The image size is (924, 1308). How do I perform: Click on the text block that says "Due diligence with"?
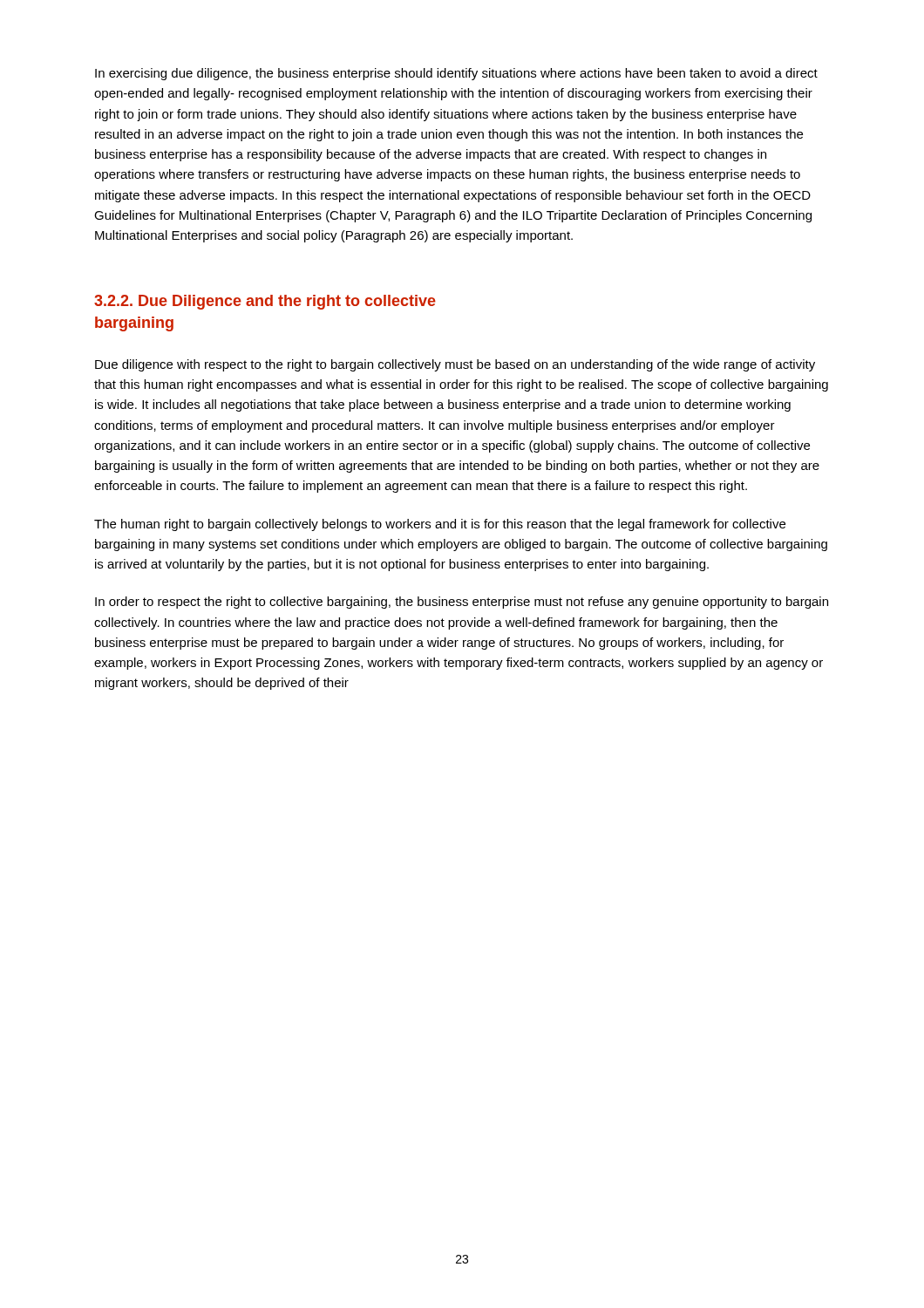[461, 425]
